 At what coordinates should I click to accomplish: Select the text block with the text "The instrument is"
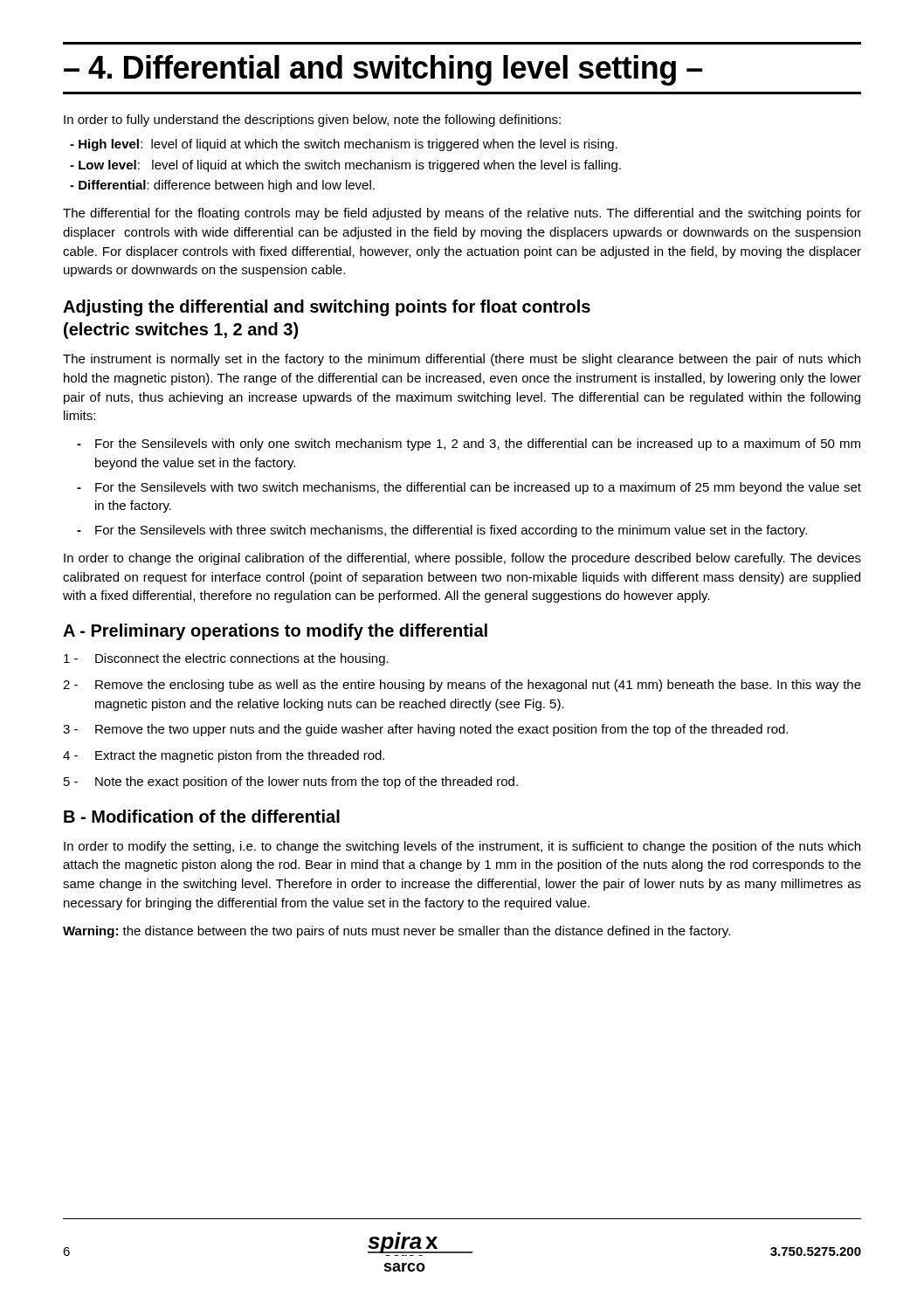click(x=462, y=387)
